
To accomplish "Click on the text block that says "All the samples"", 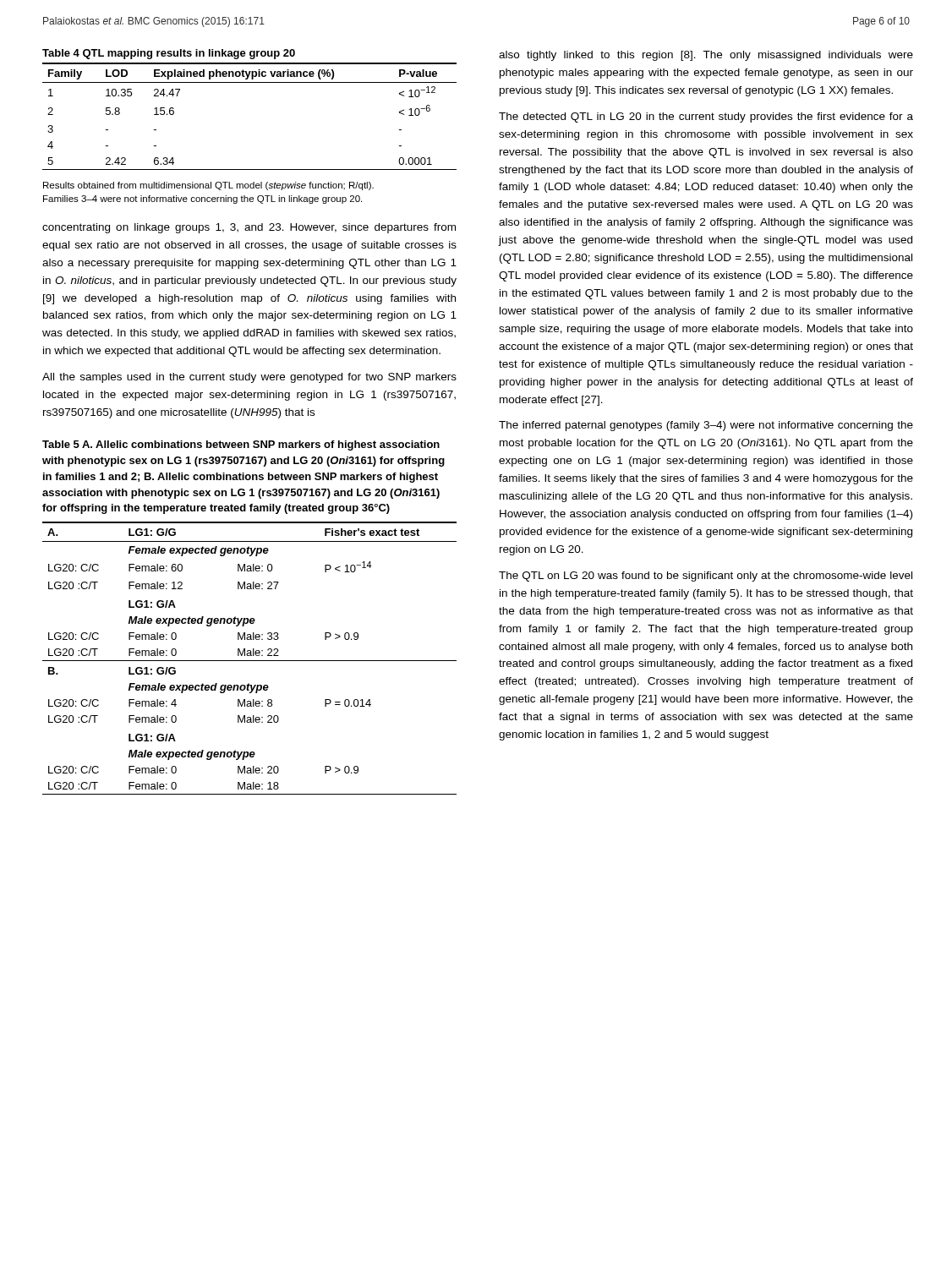I will click(249, 394).
